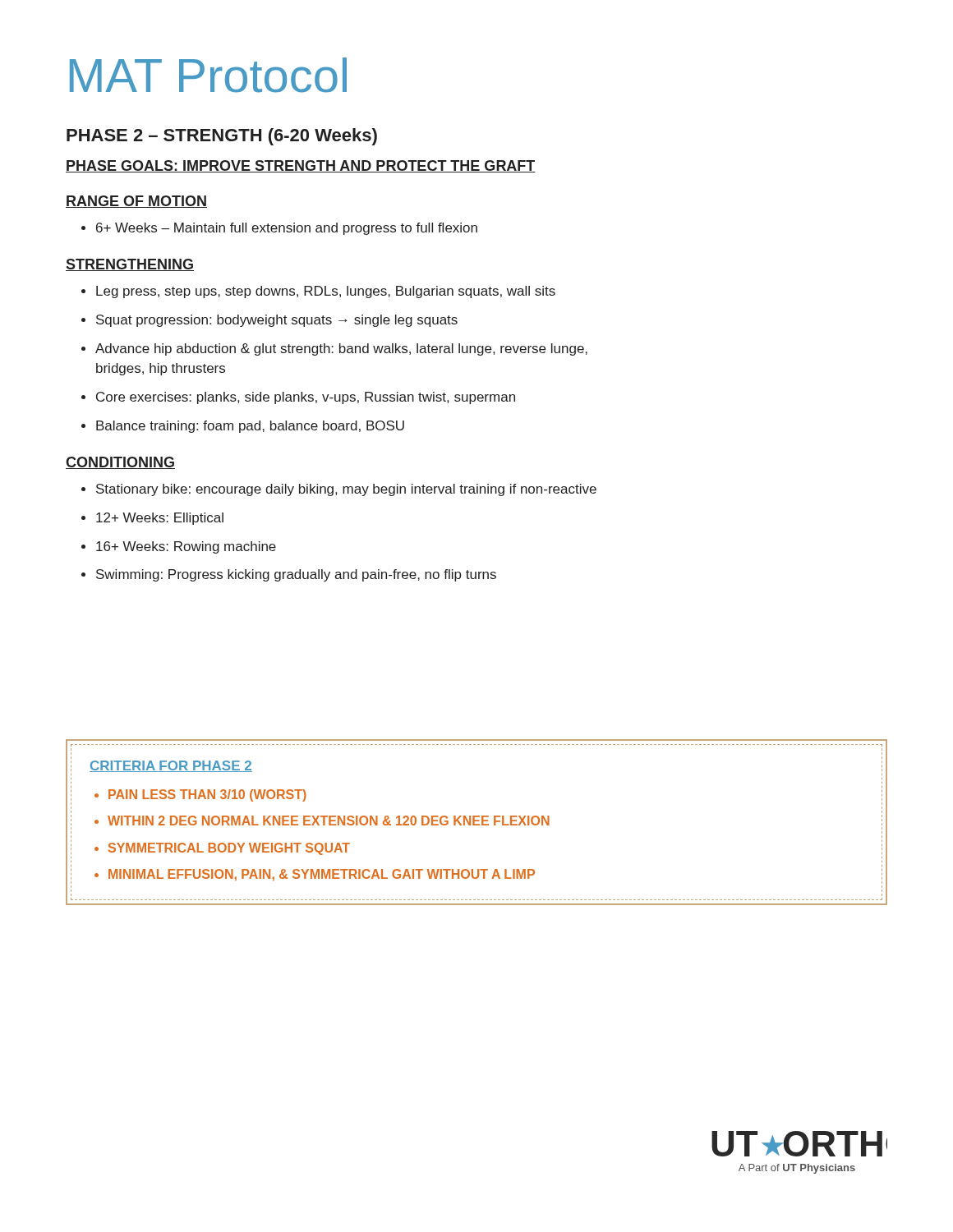Select the region starting "WITHIN 2 DEG"
953x1232 pixels.
coord(329,821)
